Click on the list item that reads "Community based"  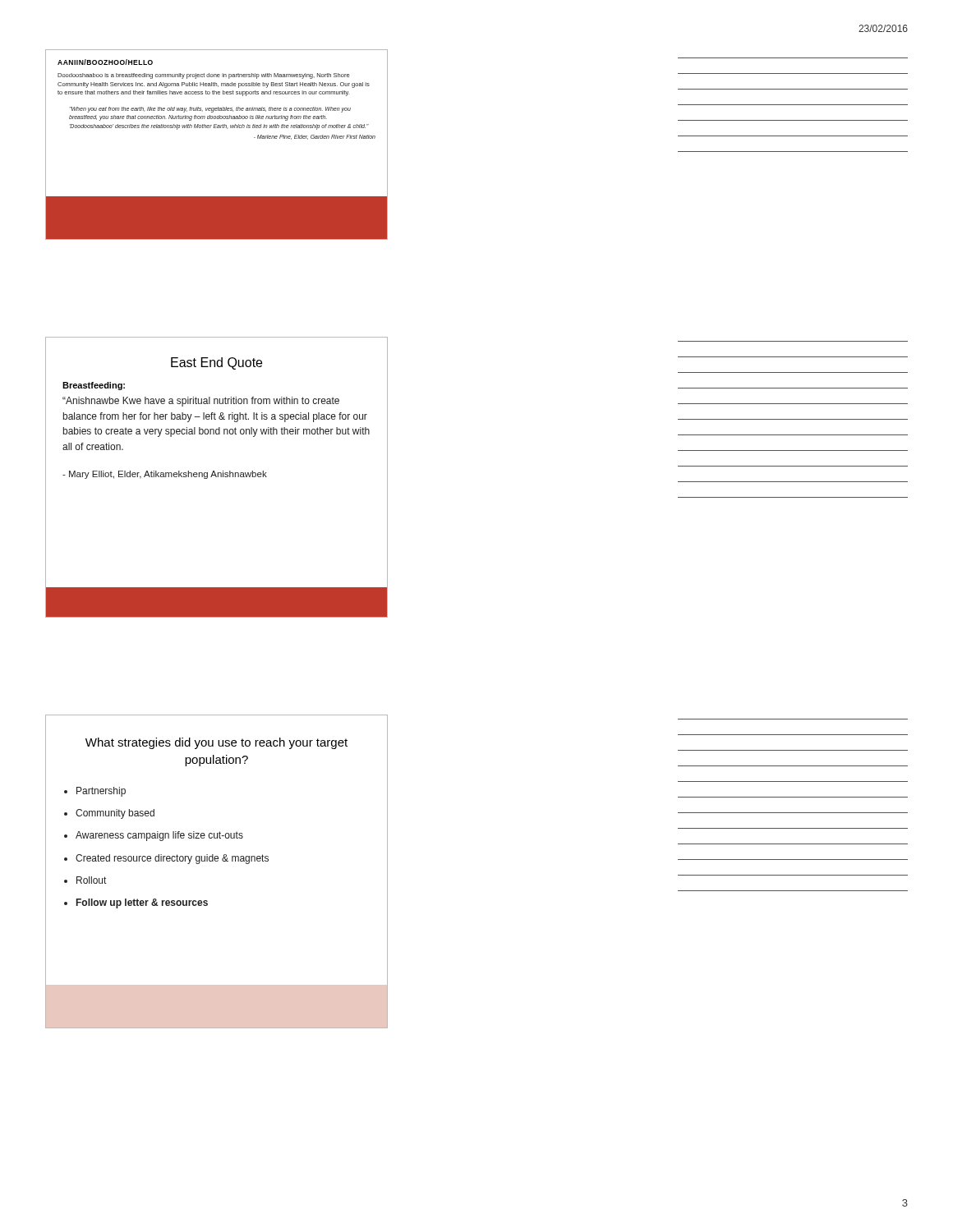click(115, 813)
